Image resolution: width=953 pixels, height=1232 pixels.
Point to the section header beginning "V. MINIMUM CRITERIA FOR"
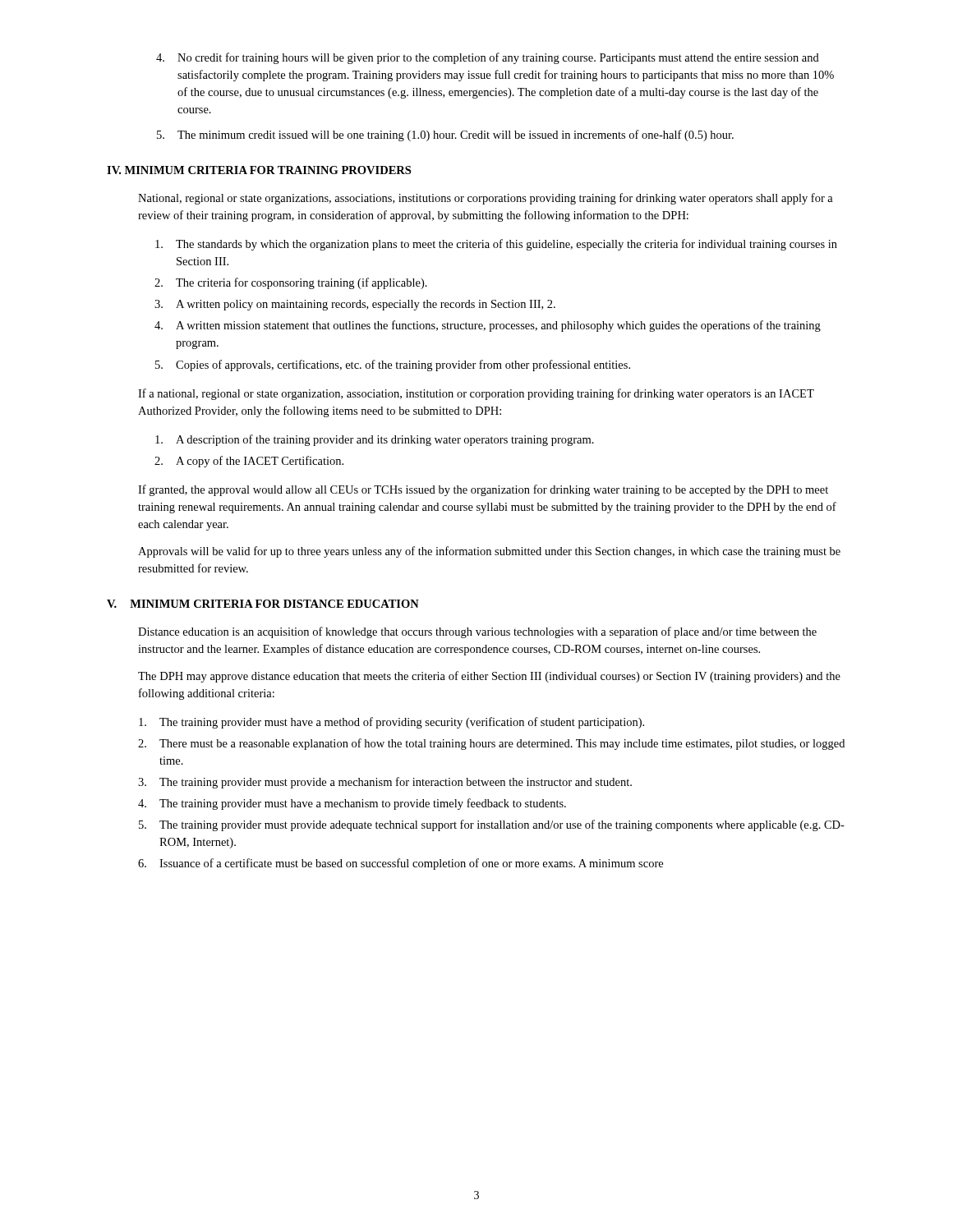coord(263,603)
